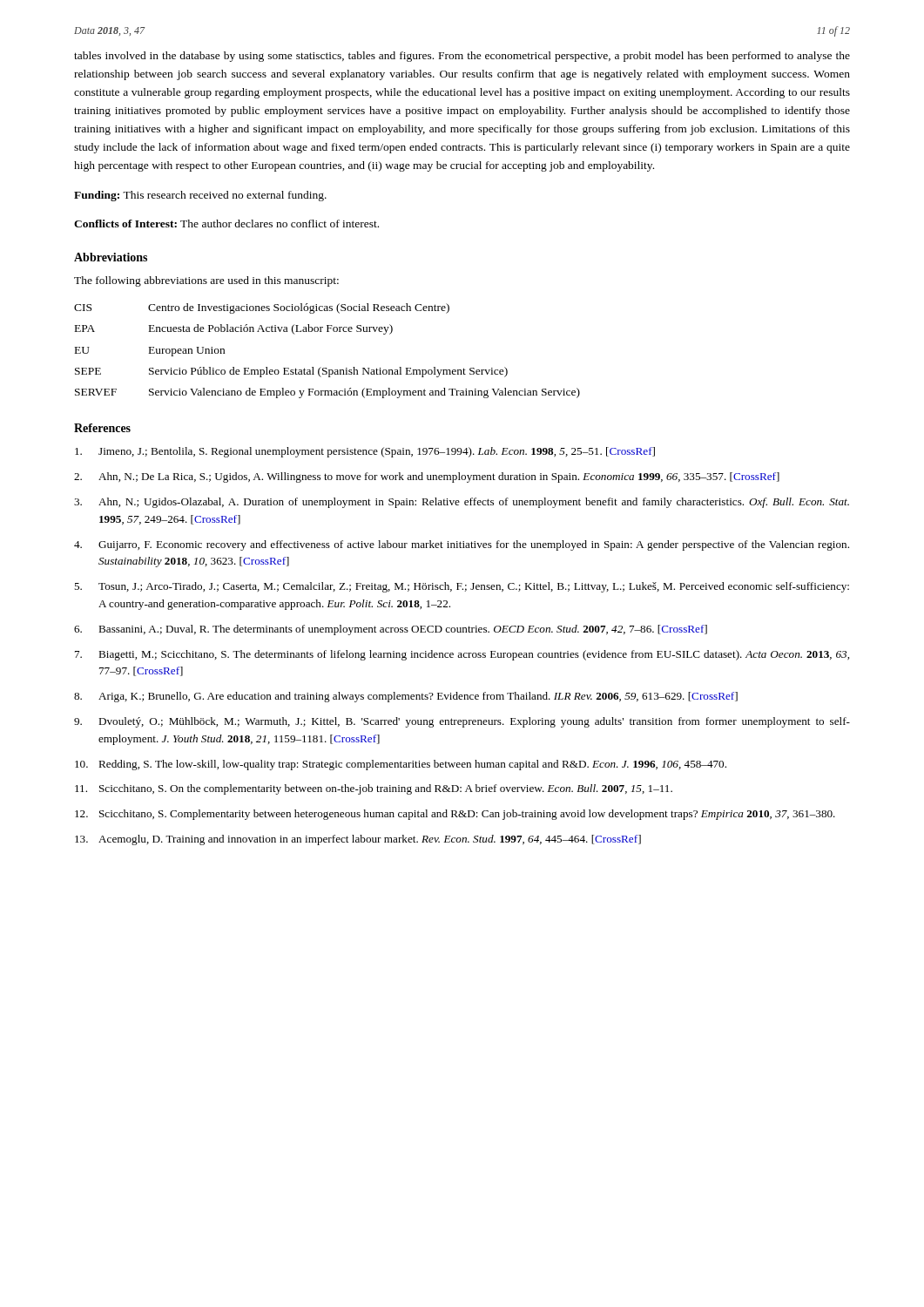
Task: Find the block on this page that starts "Conflicts of Interest: The author declares no conflict"
Action: 226,223
